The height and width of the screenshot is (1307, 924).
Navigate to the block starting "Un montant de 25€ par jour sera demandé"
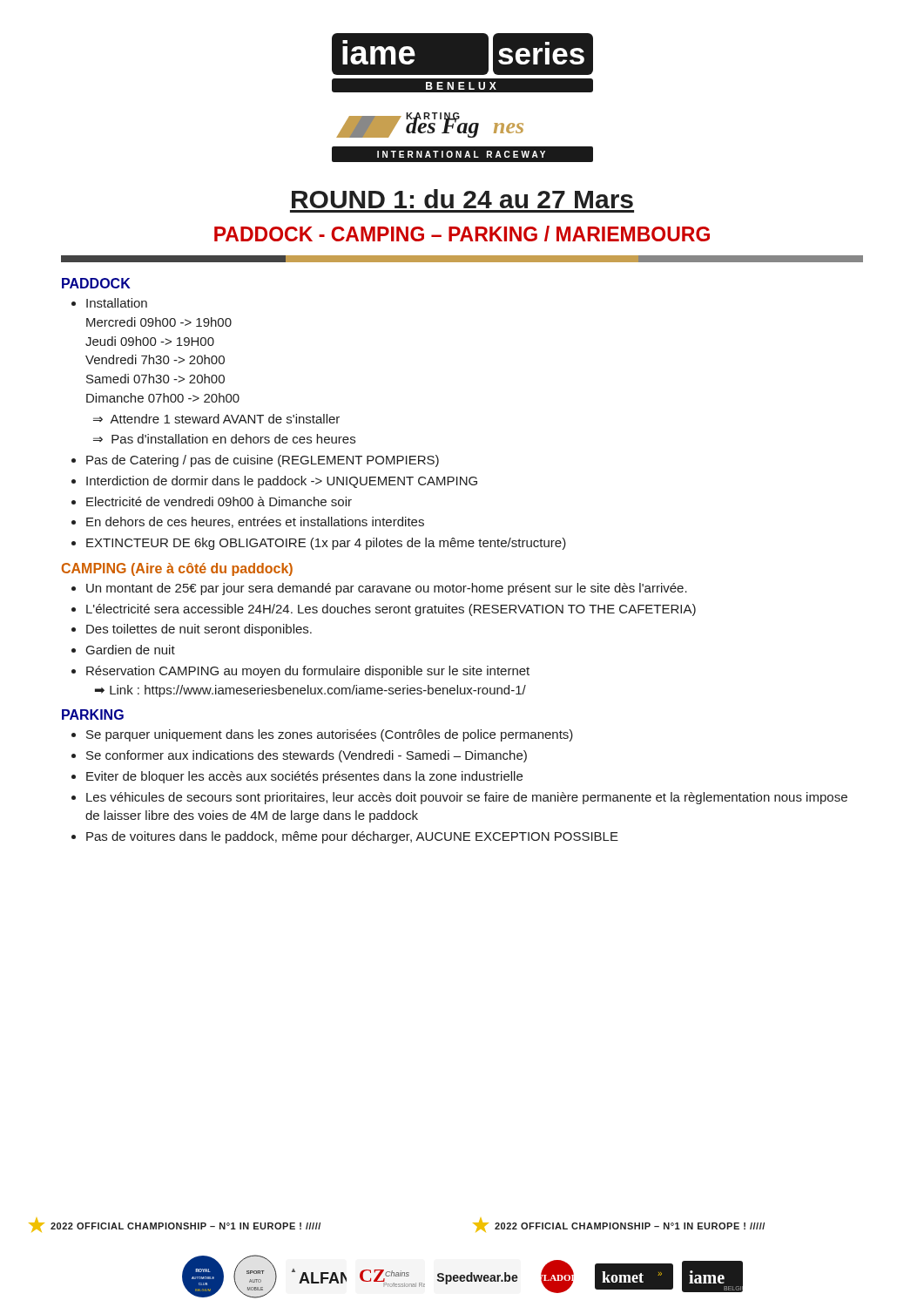click(387, 587)
